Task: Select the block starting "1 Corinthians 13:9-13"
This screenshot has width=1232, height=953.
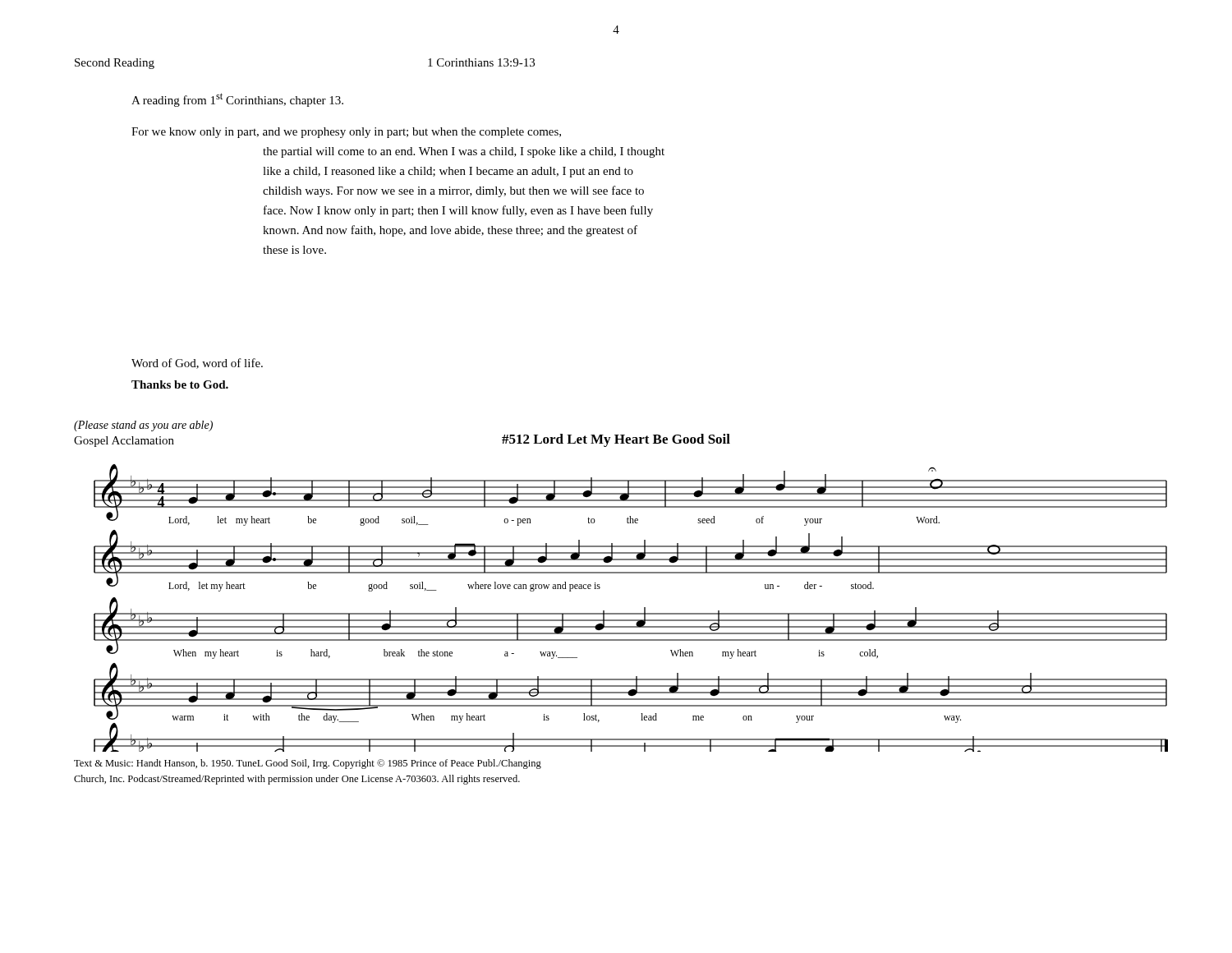Action: tap(481, 62)
